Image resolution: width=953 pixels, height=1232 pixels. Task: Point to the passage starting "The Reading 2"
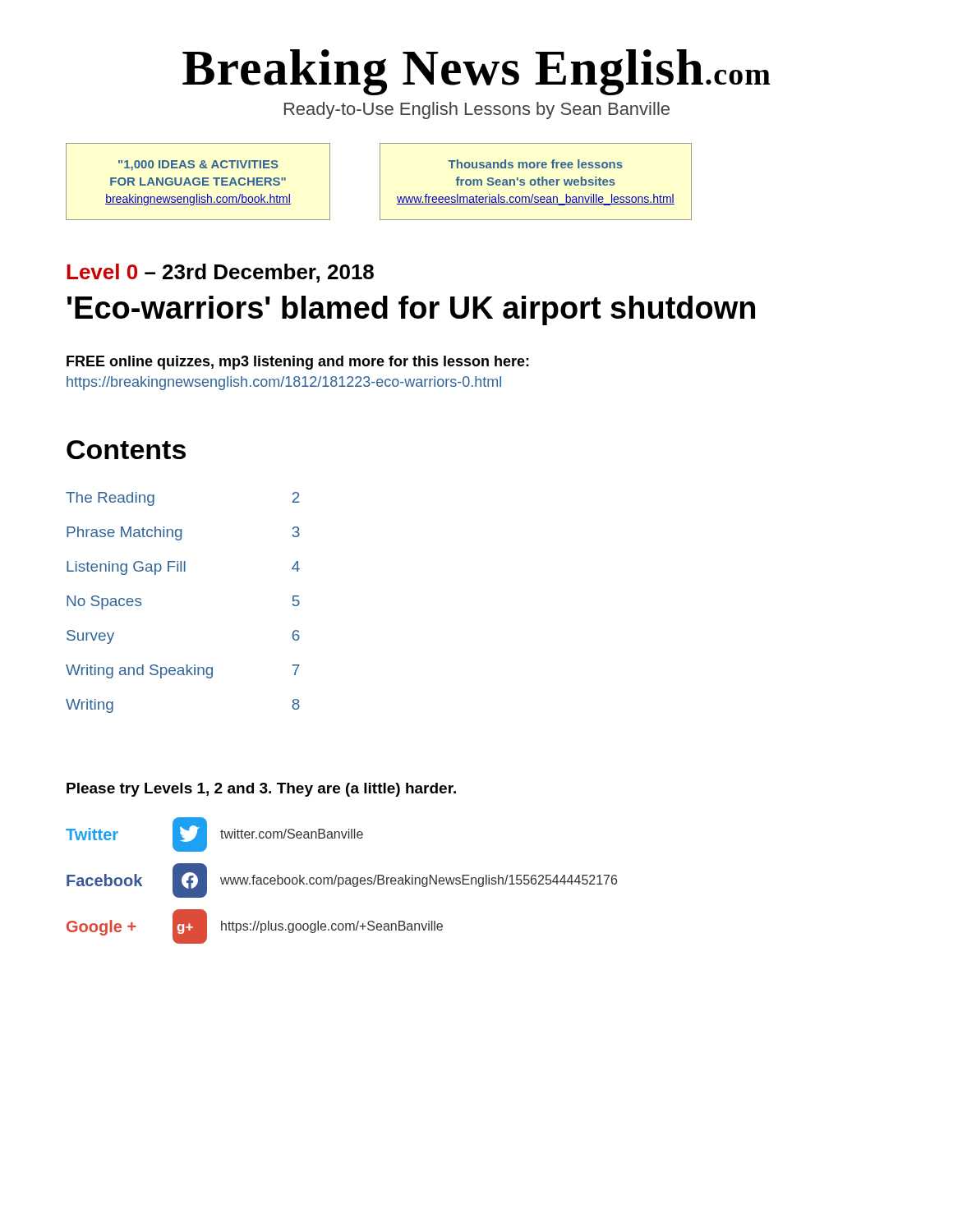point(112,498)
